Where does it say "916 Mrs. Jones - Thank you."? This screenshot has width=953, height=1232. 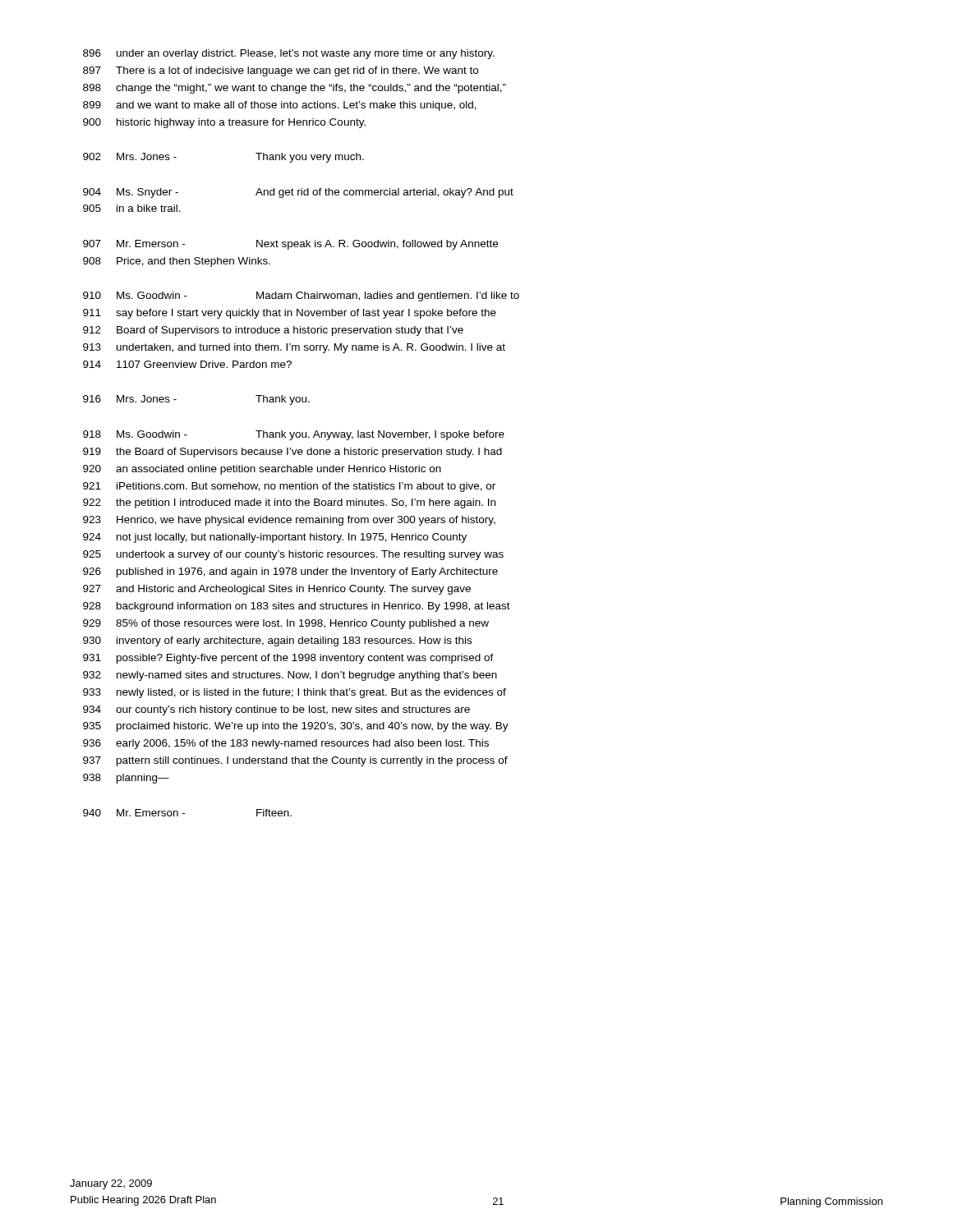(148, 401)
